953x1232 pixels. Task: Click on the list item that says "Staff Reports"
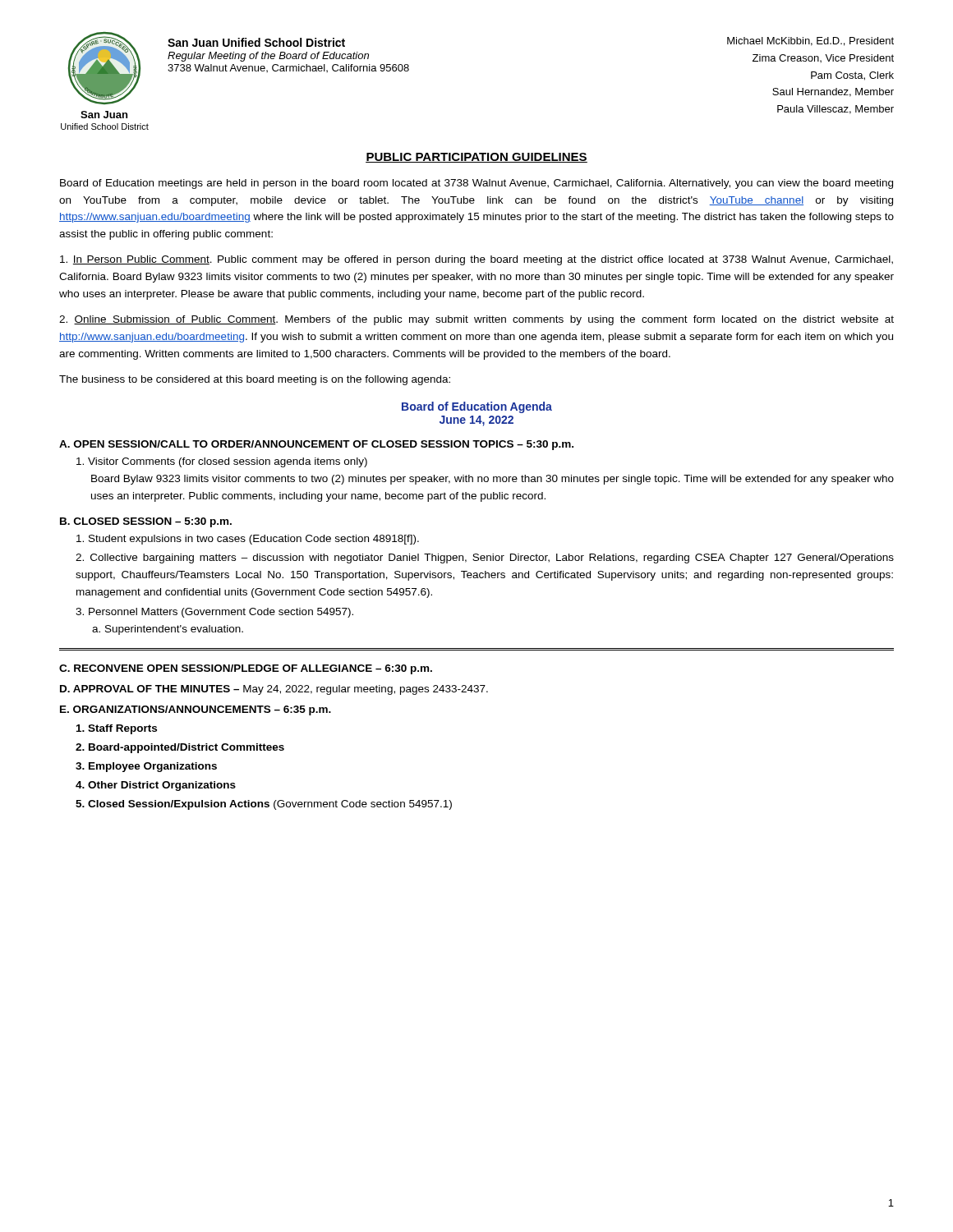[x=117, y=728]
